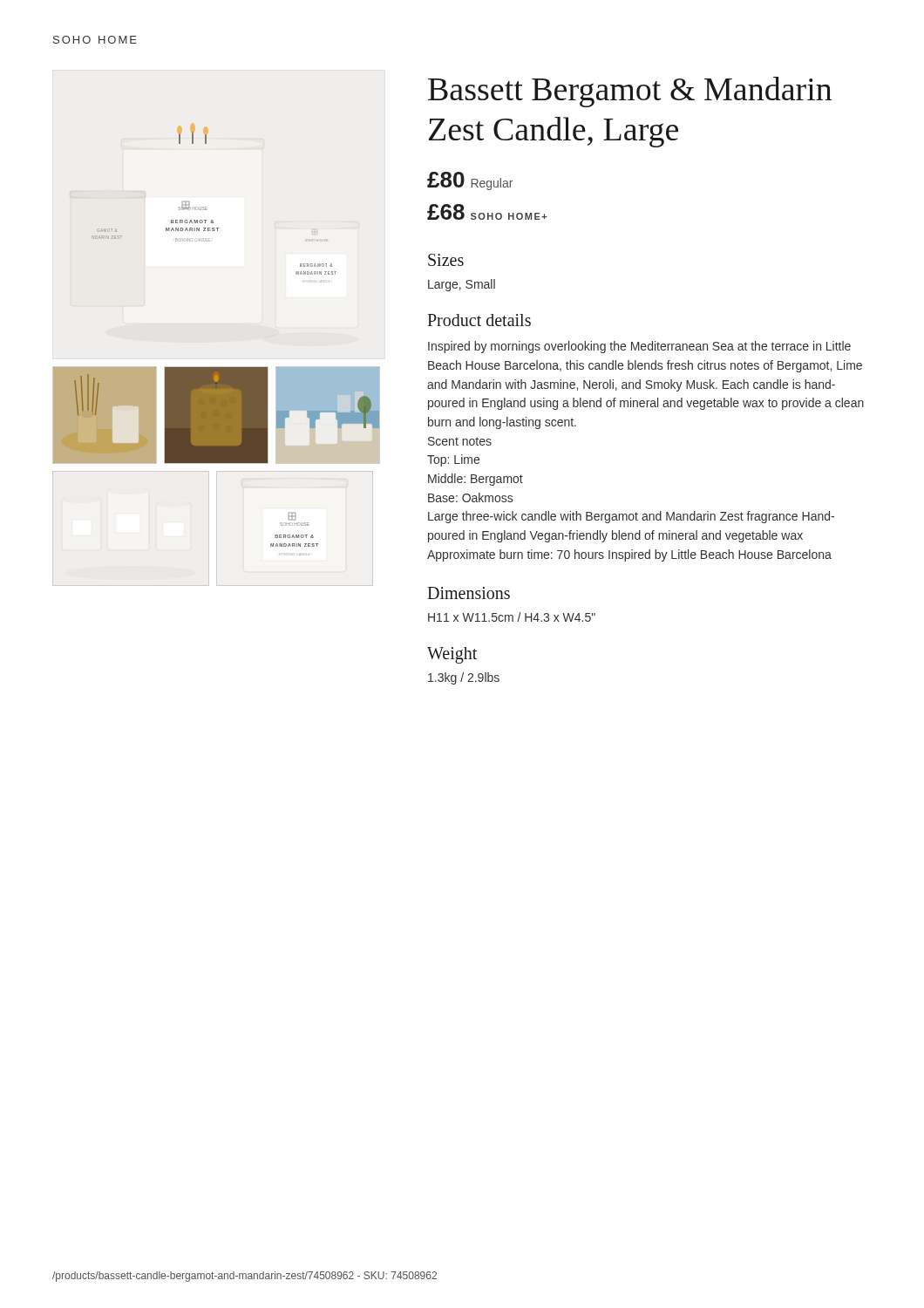Find "Large, Small" on this page

coord(461,284)
